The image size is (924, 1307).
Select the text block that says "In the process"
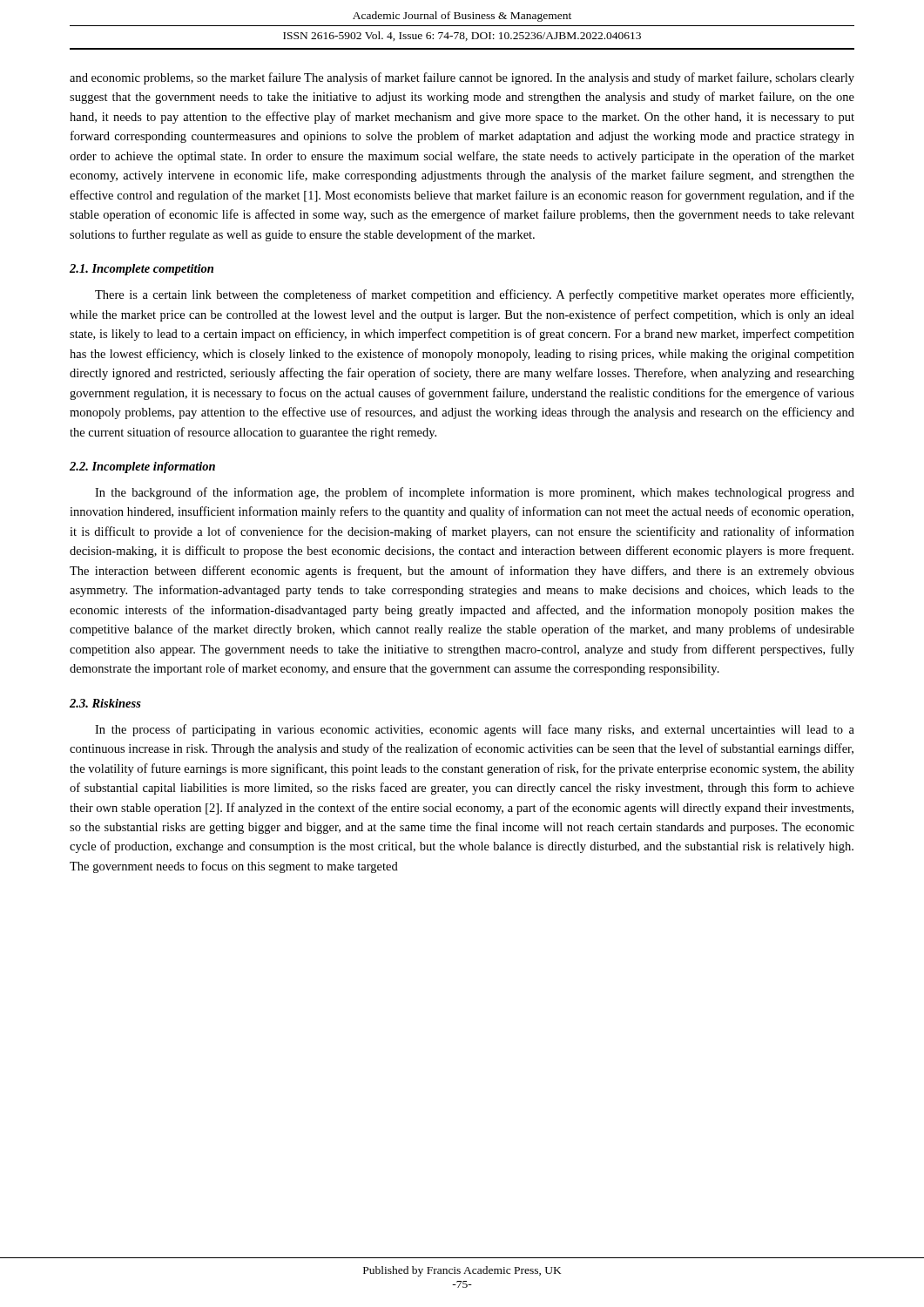click(x=462, y=798)
